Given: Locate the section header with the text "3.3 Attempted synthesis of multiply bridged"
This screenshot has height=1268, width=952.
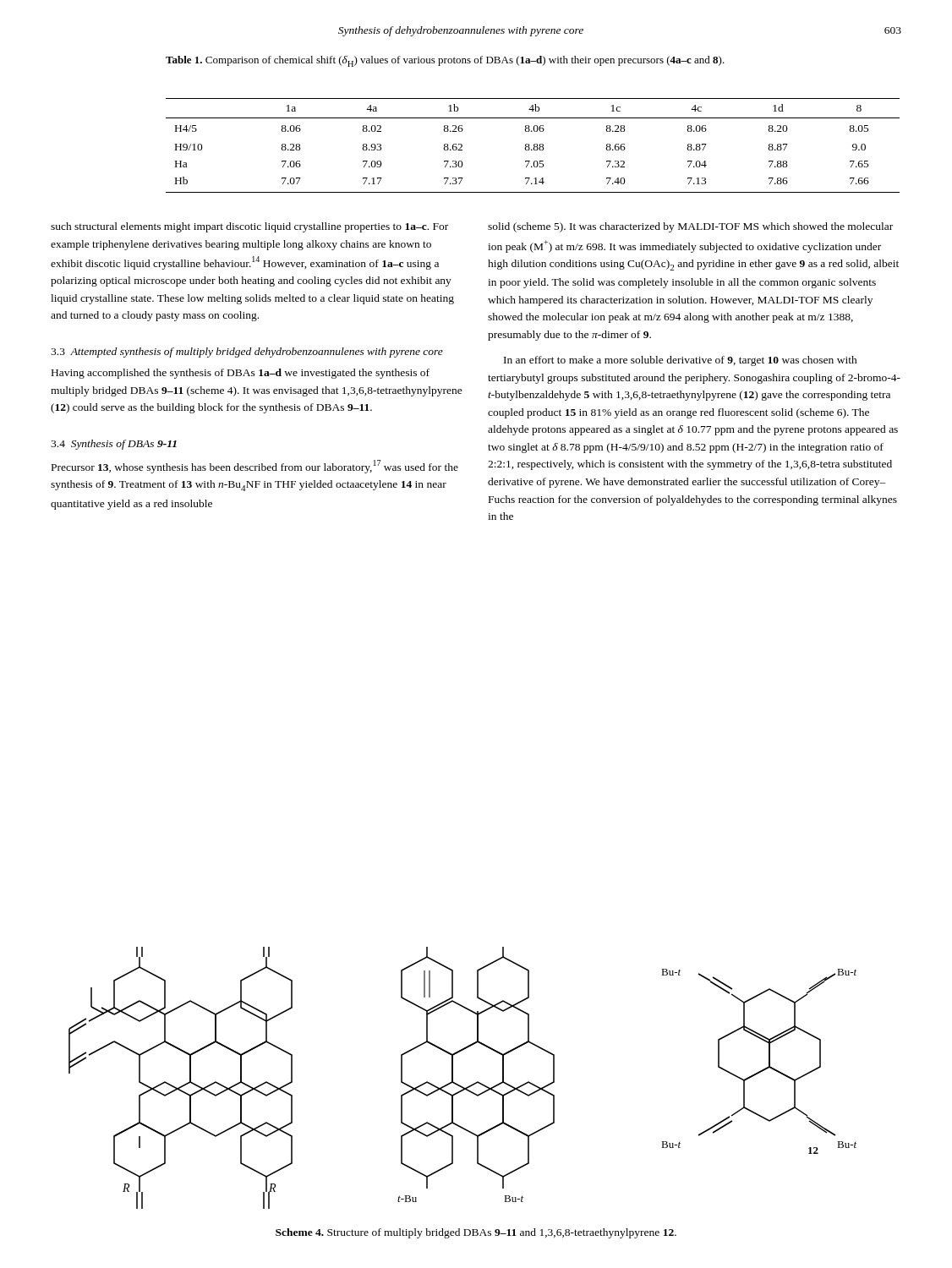Looking at the screenshot, I should [247, 351].
